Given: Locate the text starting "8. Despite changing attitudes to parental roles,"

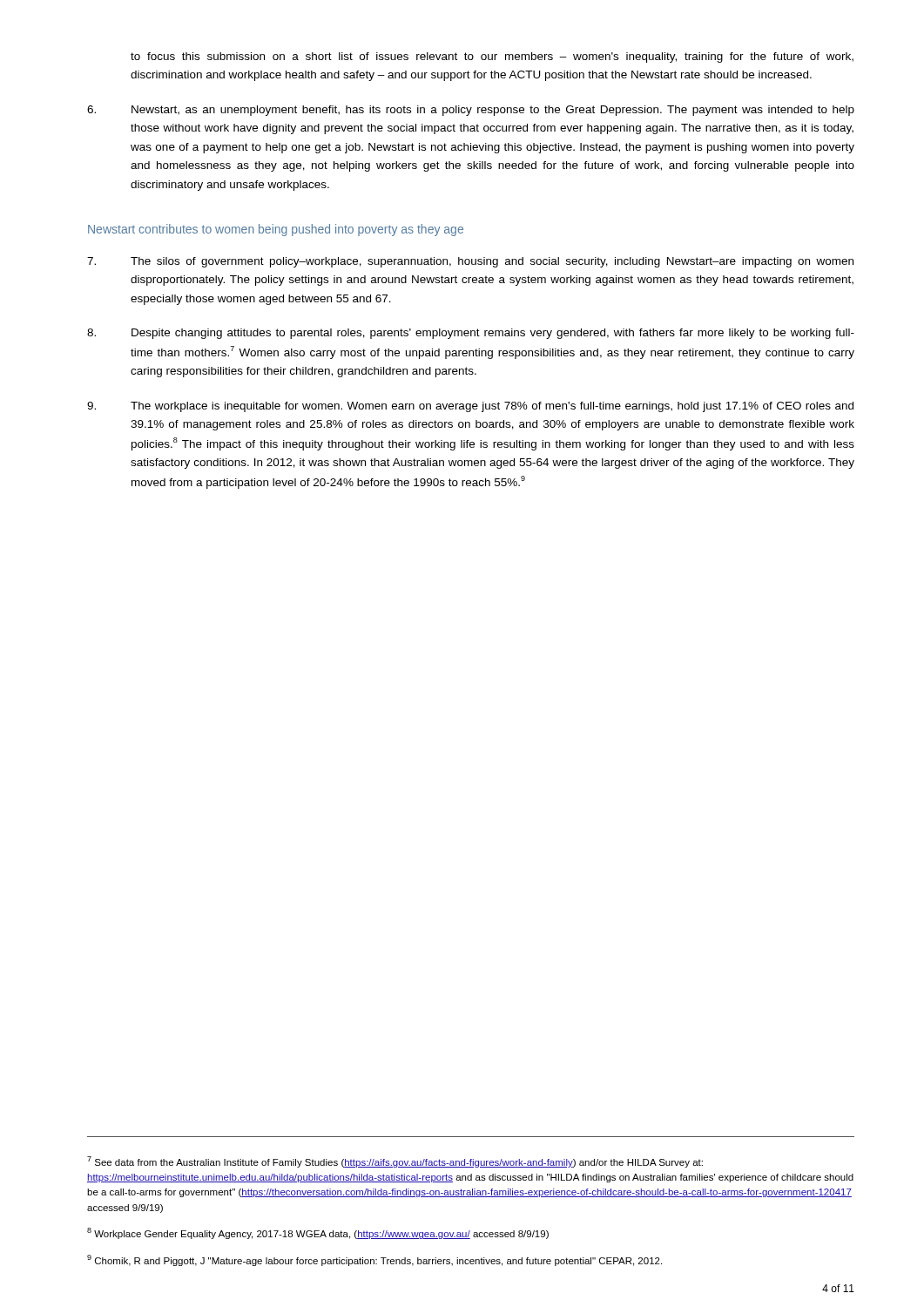Looking at the screenshot, I should click(471, 352).
